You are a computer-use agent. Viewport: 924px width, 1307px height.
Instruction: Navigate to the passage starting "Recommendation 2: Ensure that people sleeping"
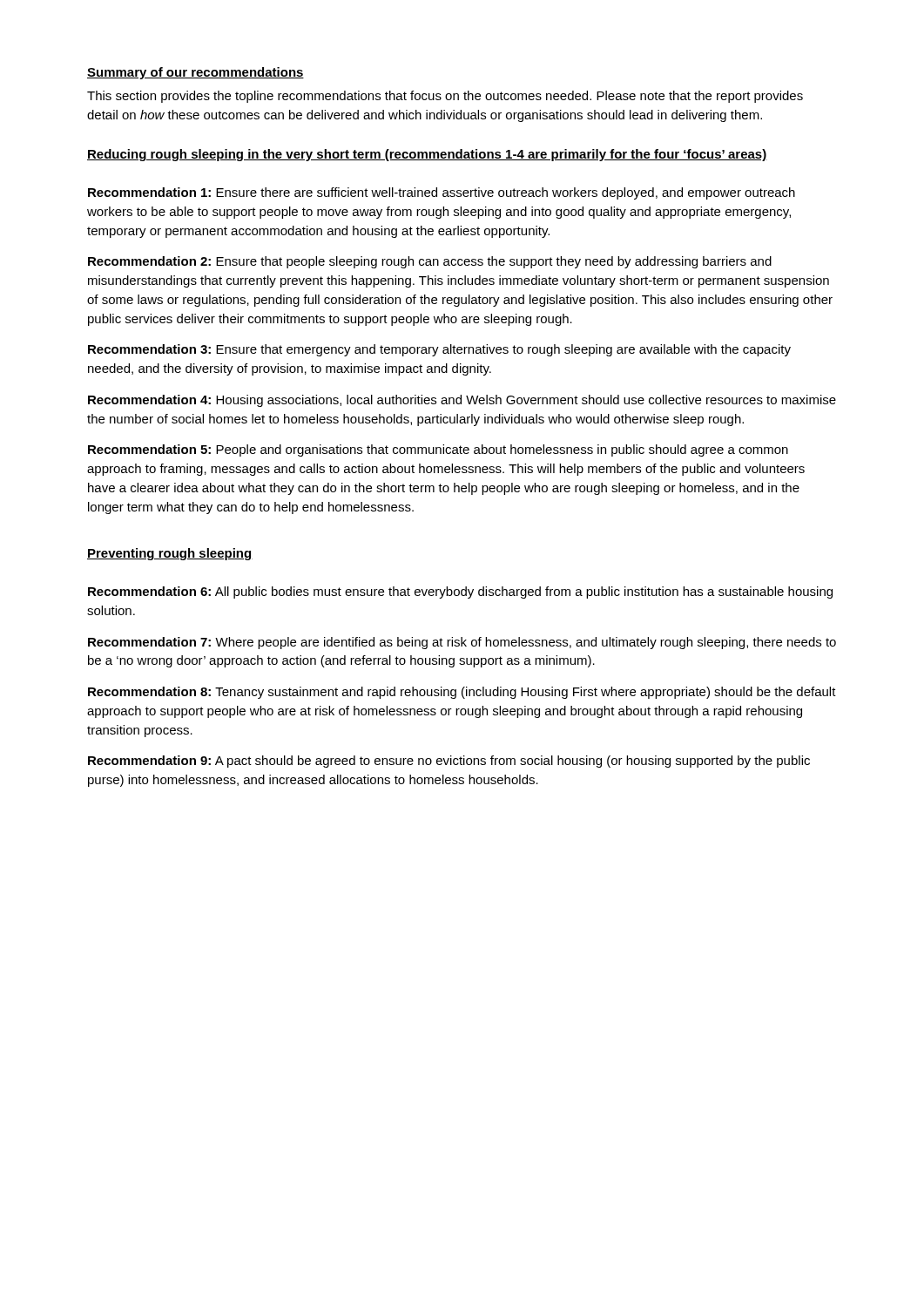[x=460, y=290]
